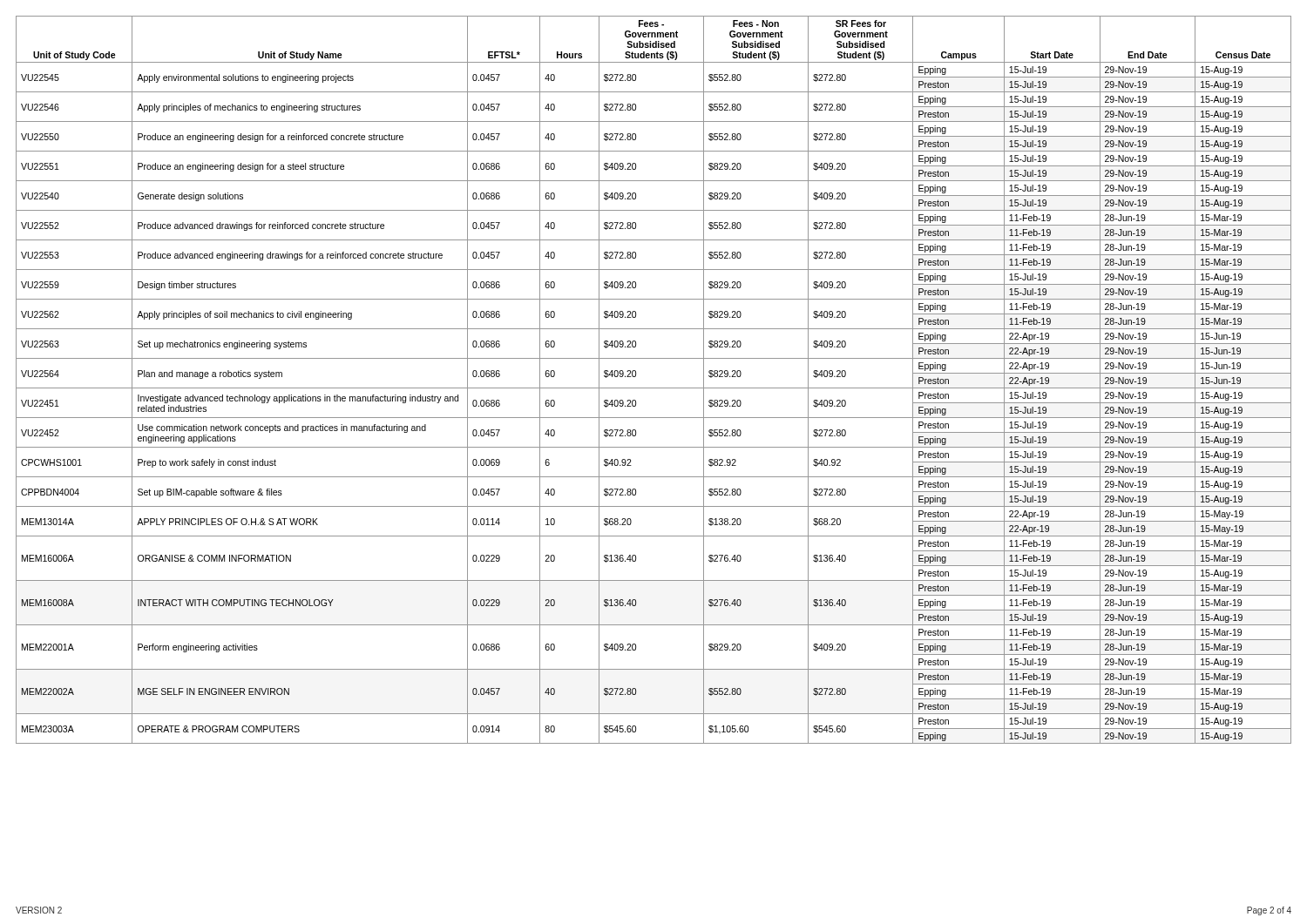Click the table
Viewport: 1307px width, 924px height.
[x=654, y=380]
